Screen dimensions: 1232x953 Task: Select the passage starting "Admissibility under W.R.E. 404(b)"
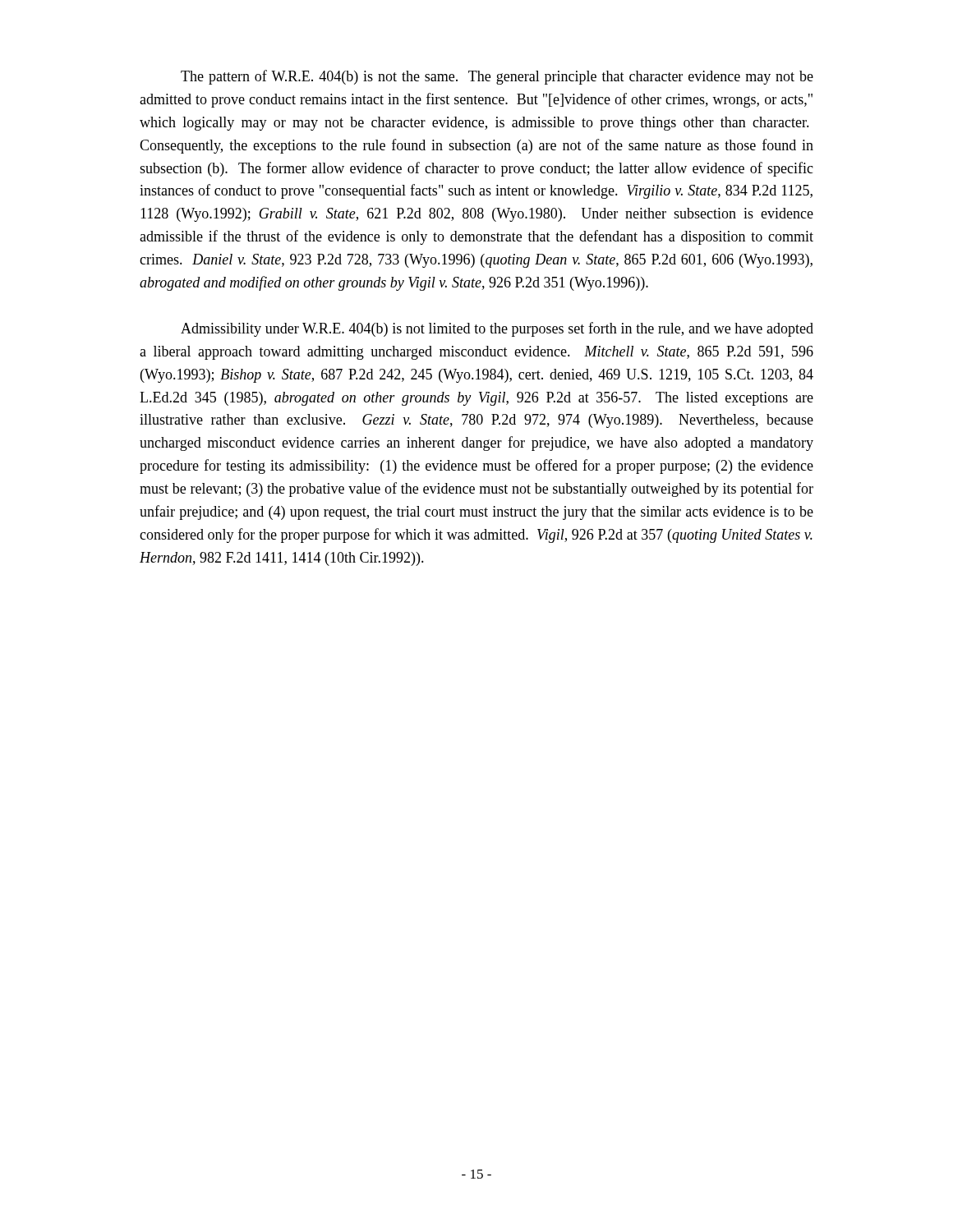click(x=476, y=443)
